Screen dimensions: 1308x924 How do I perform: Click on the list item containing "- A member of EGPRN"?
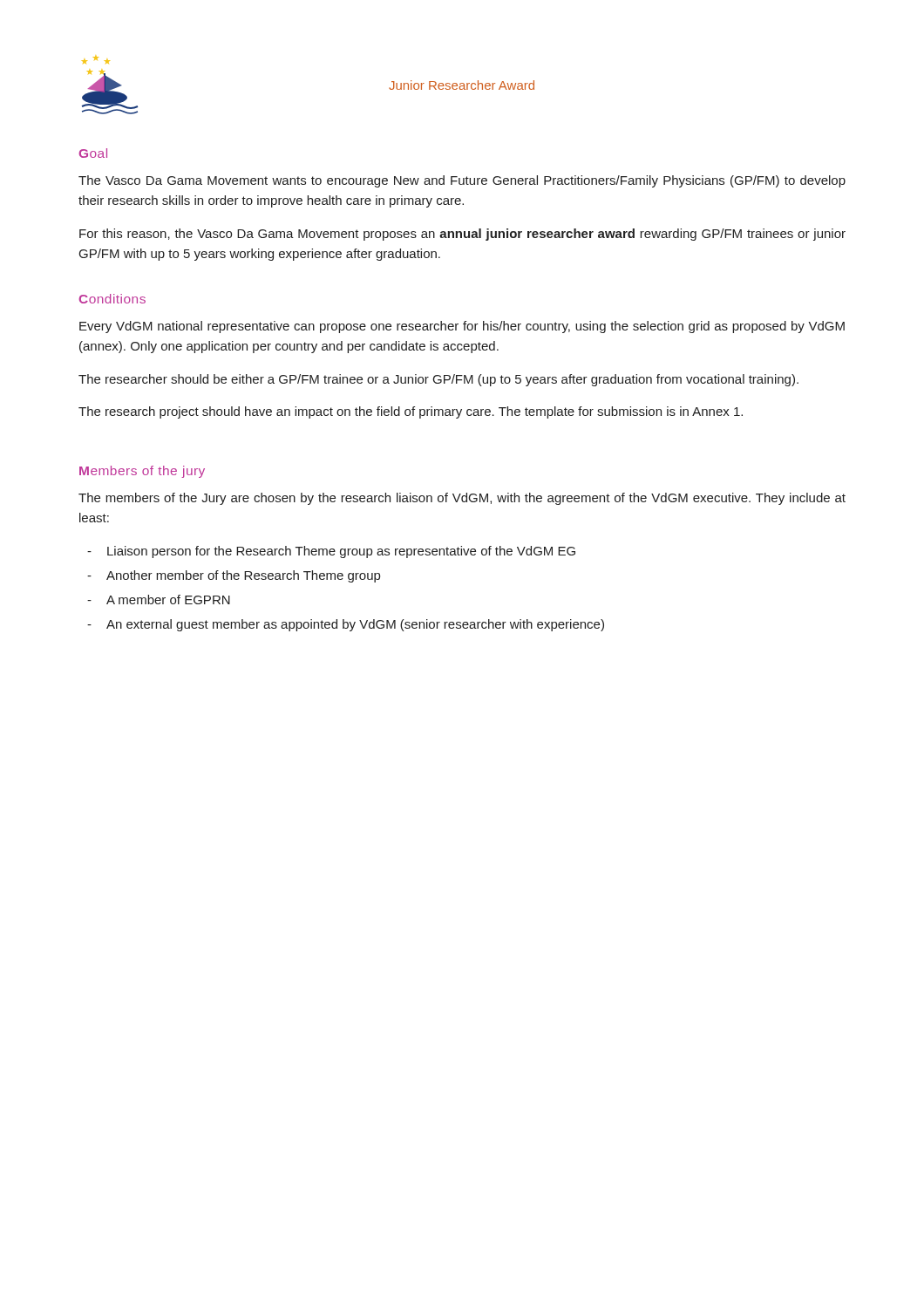point(159,600)
